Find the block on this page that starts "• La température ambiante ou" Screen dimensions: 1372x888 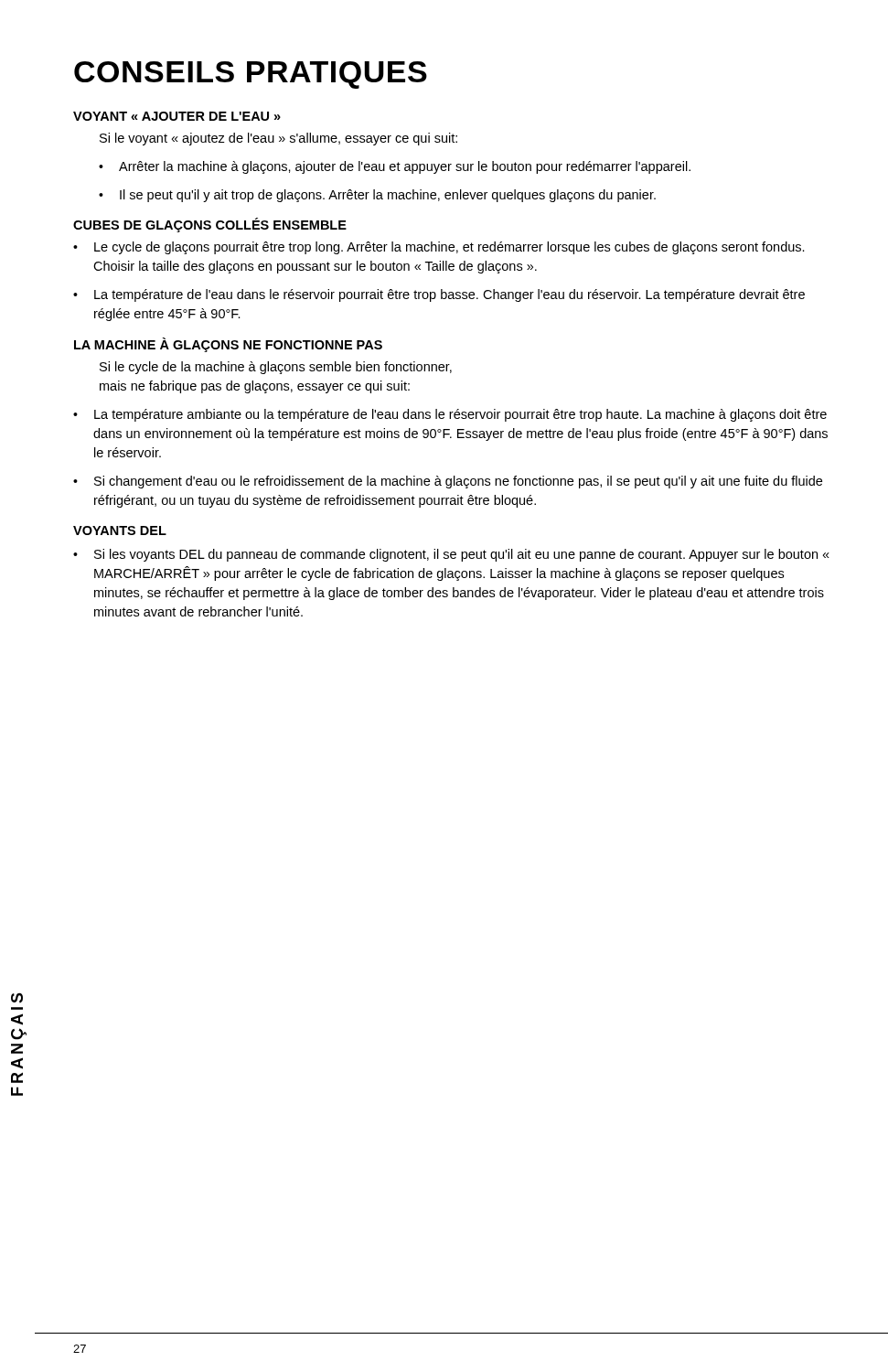(x=453, y=434)
